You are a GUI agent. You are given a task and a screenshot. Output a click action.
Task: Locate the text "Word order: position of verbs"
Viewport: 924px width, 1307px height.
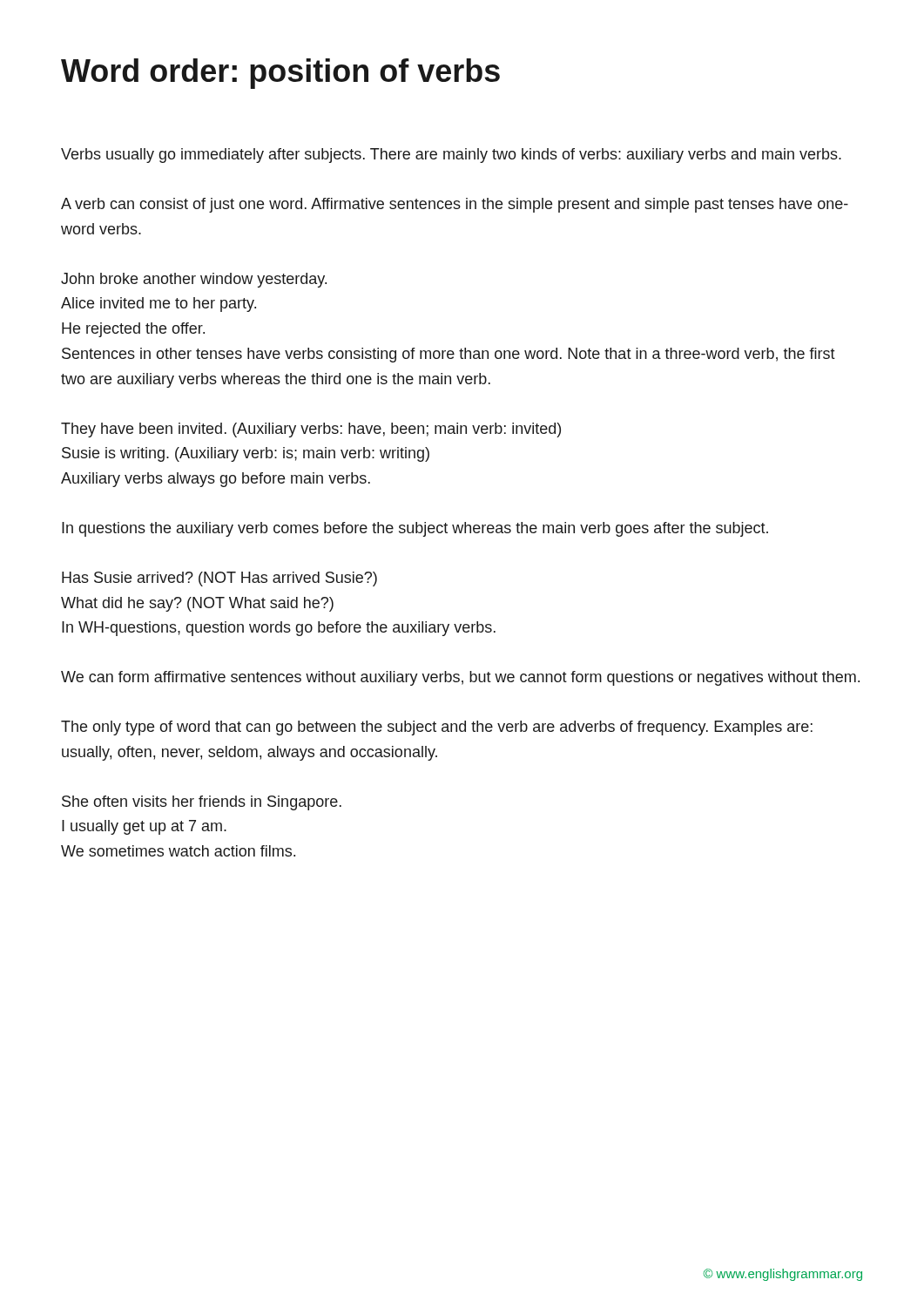click(x=281, y=71)
